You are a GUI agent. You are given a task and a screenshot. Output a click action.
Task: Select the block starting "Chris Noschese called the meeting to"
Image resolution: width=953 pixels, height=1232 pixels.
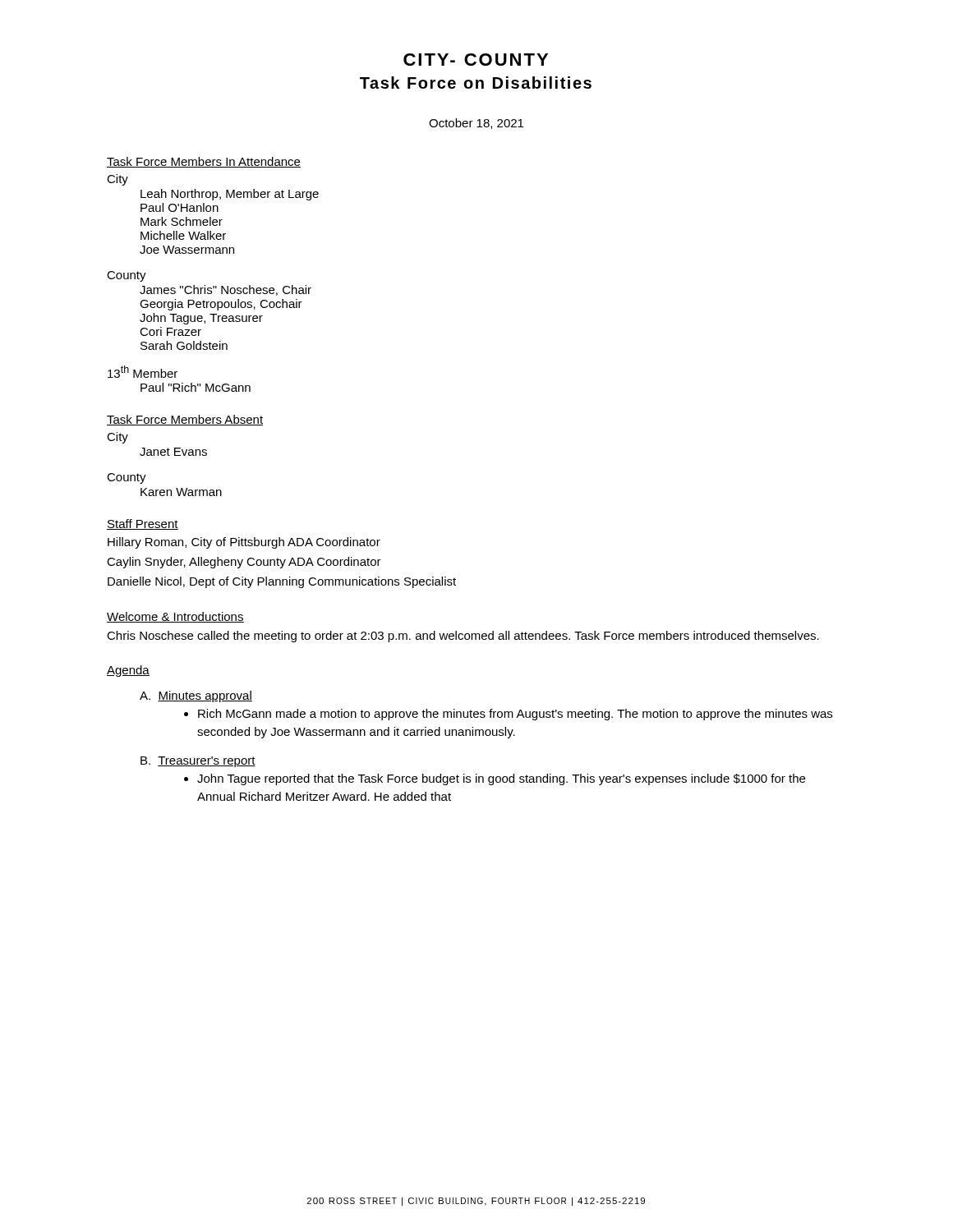coord(463,635)
